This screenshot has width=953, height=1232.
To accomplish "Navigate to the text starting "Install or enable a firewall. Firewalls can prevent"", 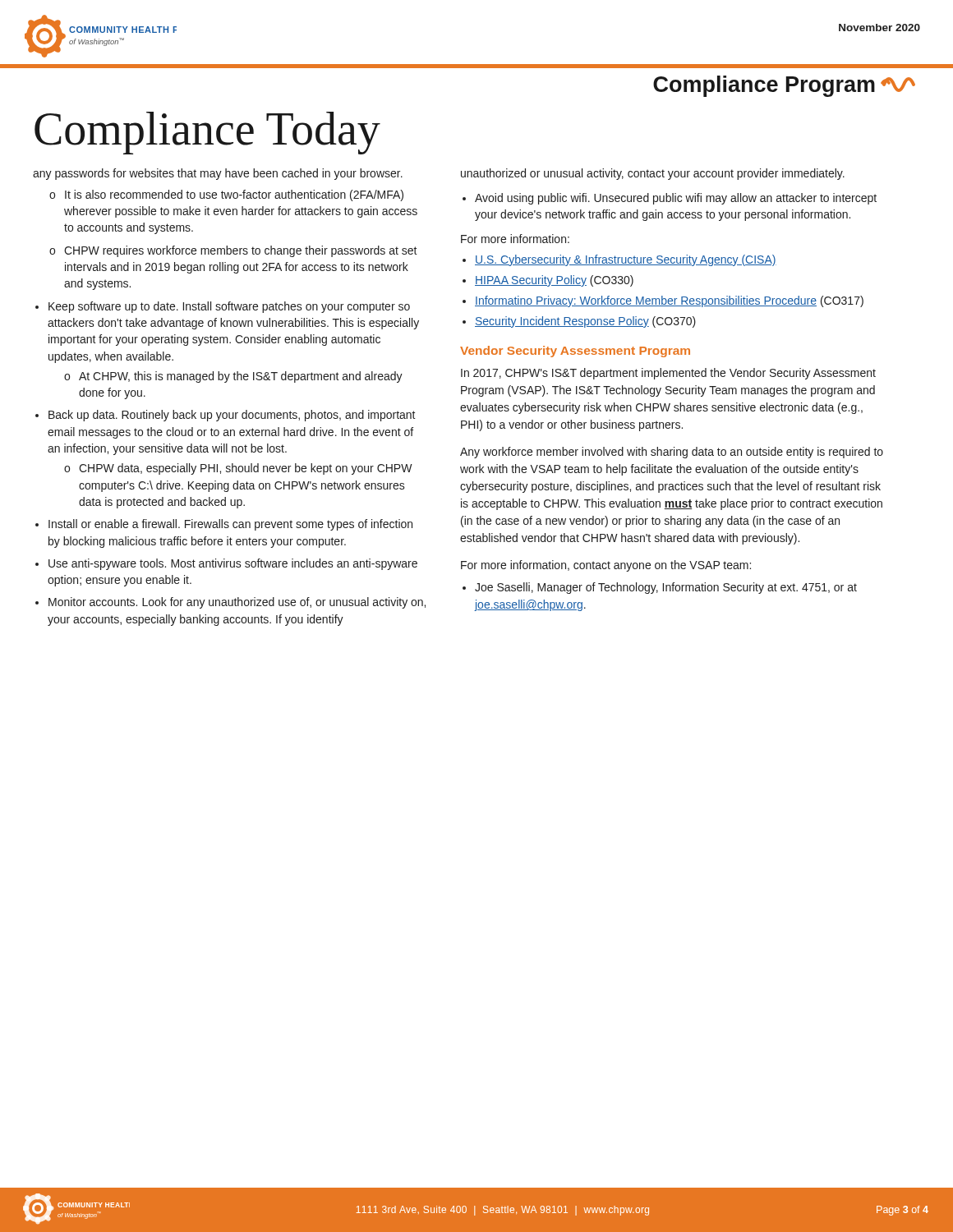I will (230, 533).
